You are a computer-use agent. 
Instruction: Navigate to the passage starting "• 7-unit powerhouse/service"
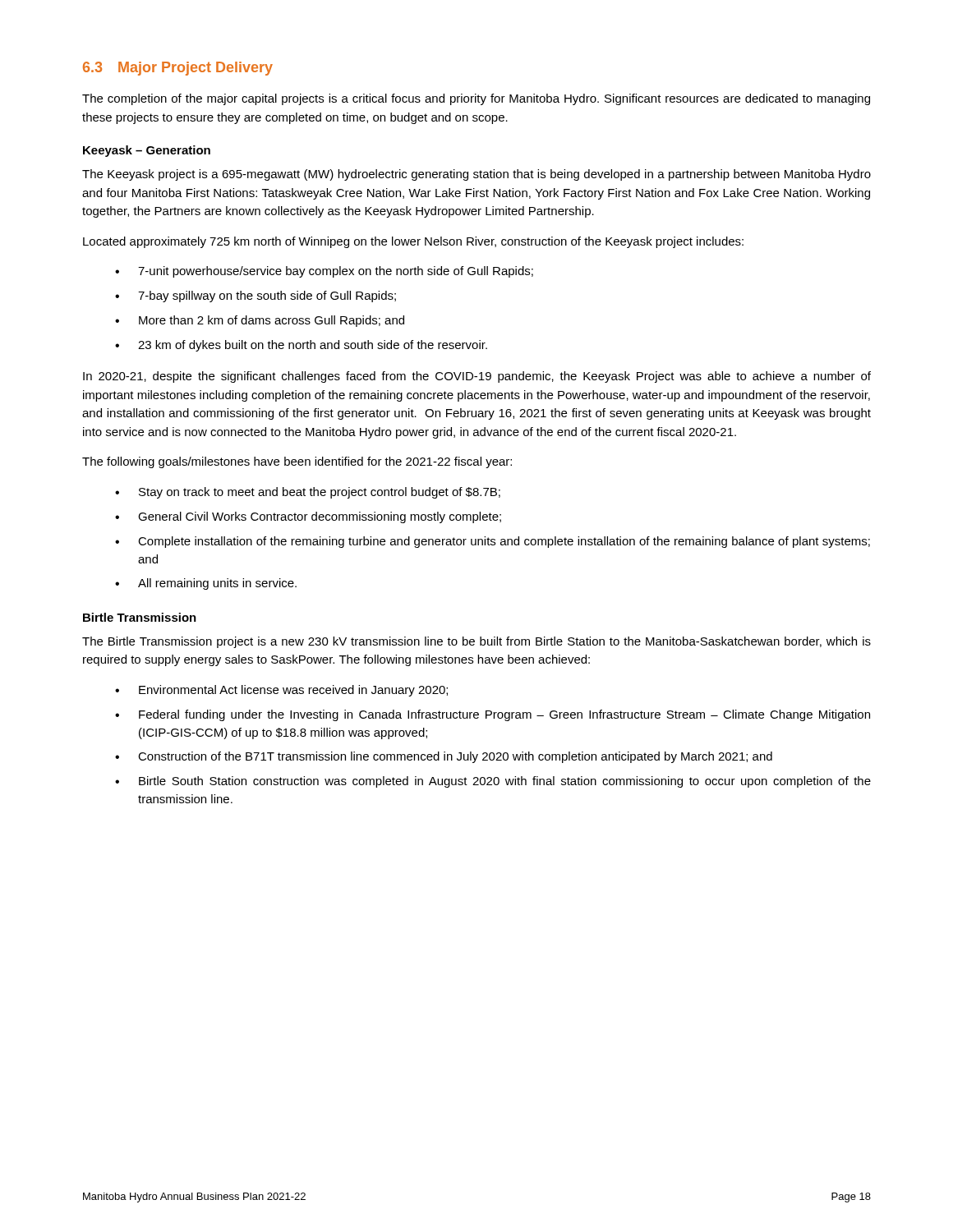[x=493, y=272]
